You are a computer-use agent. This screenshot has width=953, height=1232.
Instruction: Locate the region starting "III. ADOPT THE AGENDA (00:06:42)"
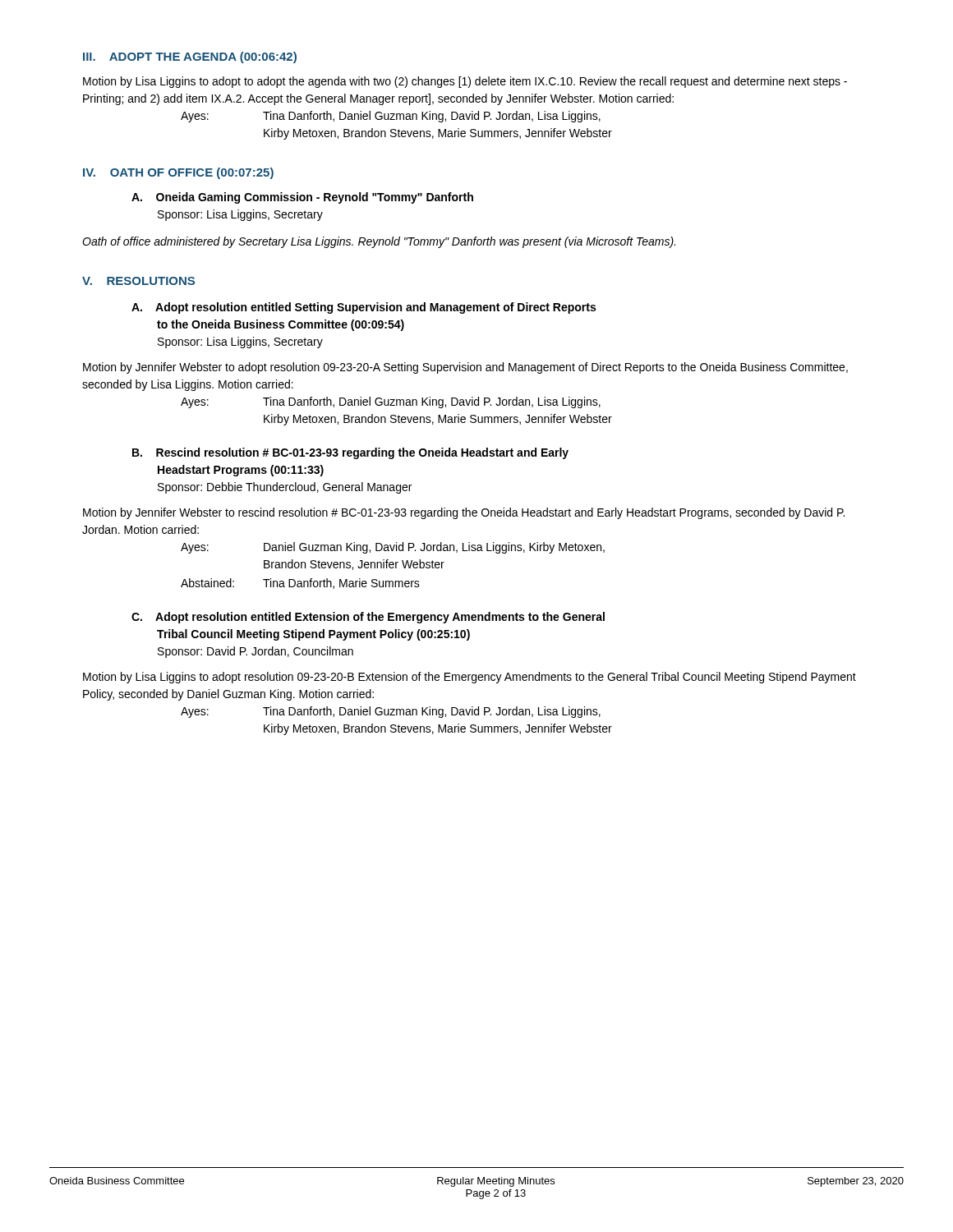[x=190, y=56]
